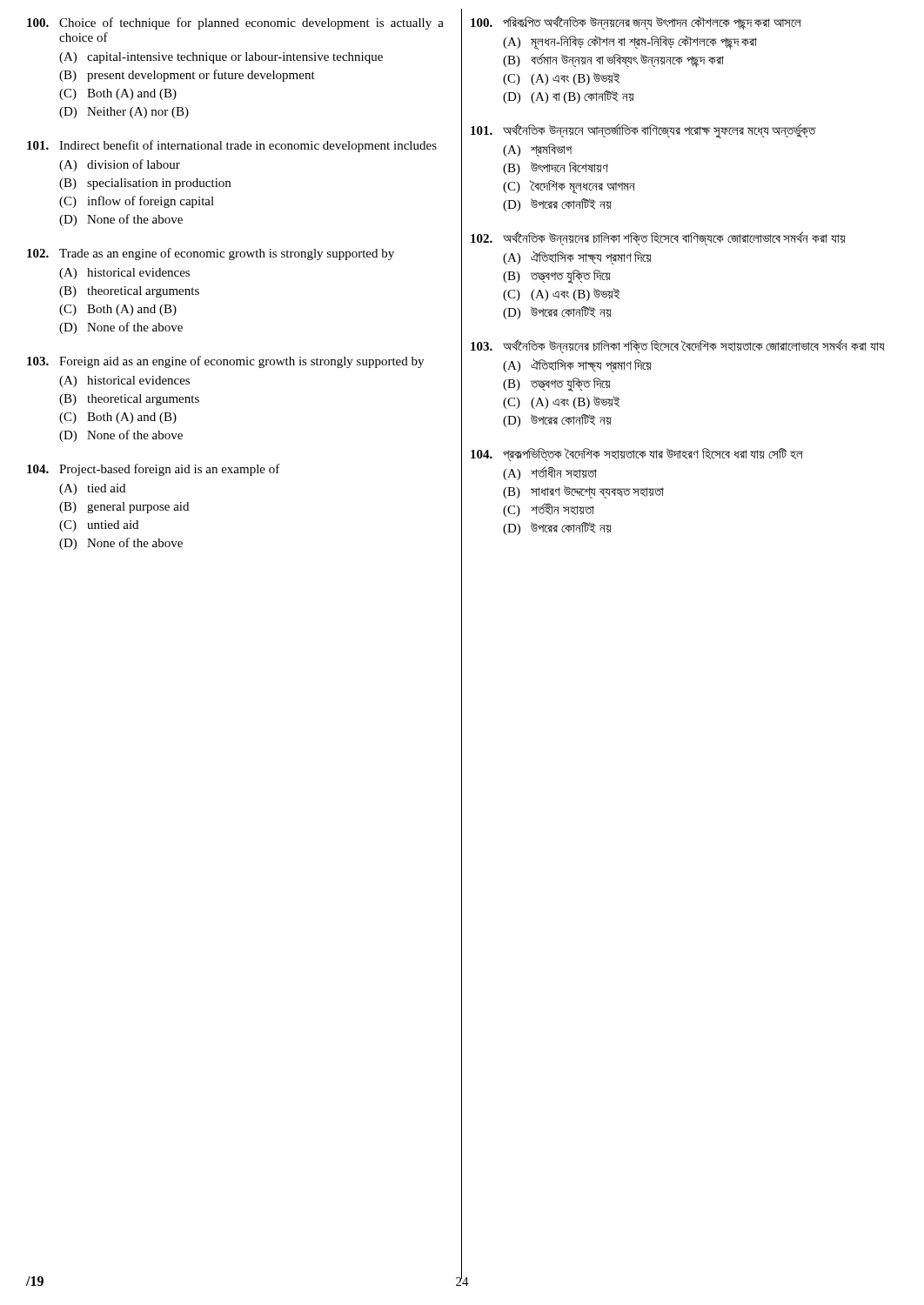Viewport: 924px width, 1305px height.
Task: Select the list item that says "102. অর্থনৈতিক উন্নয়নের"
Action: point(658,238)
